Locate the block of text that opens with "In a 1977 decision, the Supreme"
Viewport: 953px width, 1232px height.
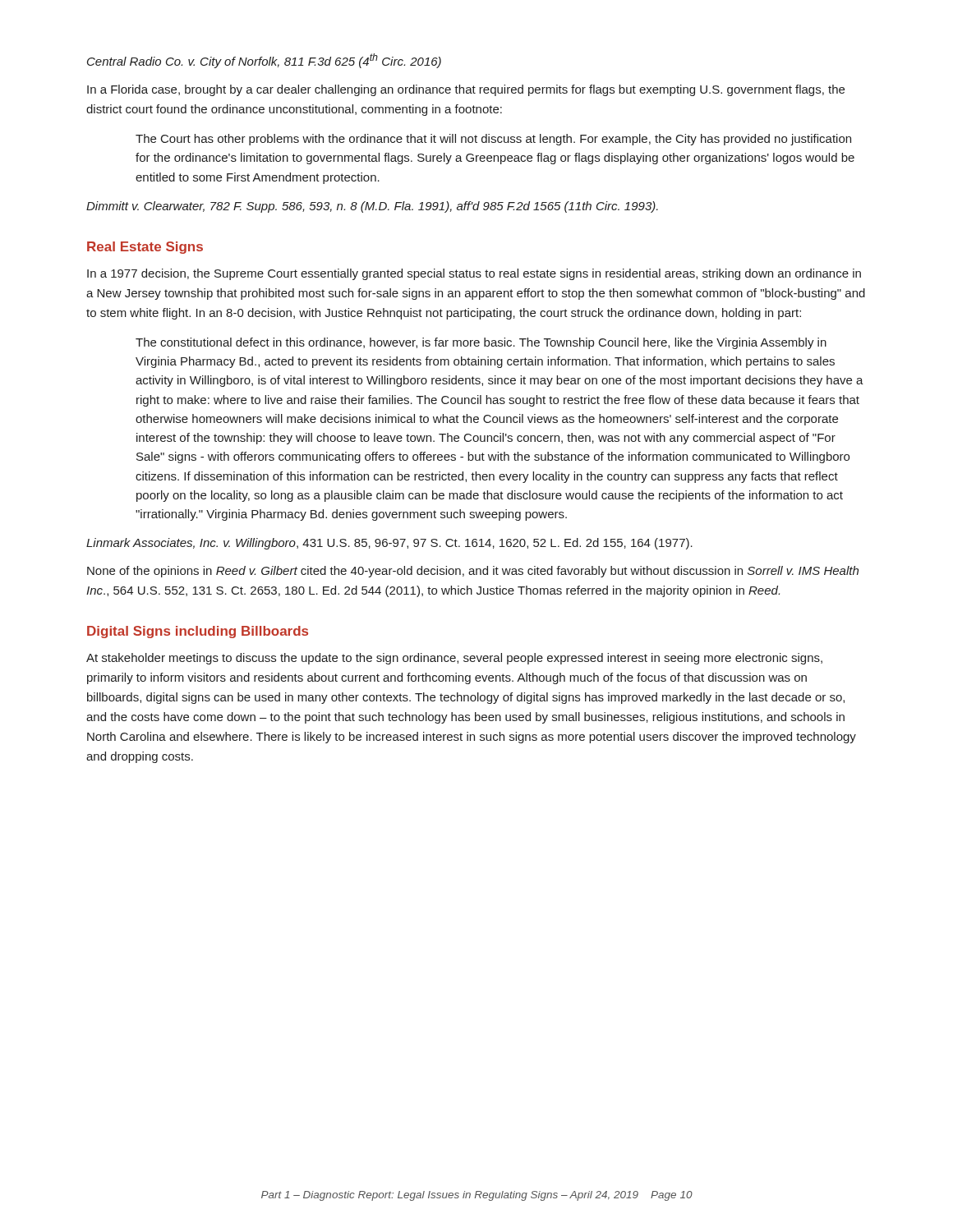coord(476,293)
